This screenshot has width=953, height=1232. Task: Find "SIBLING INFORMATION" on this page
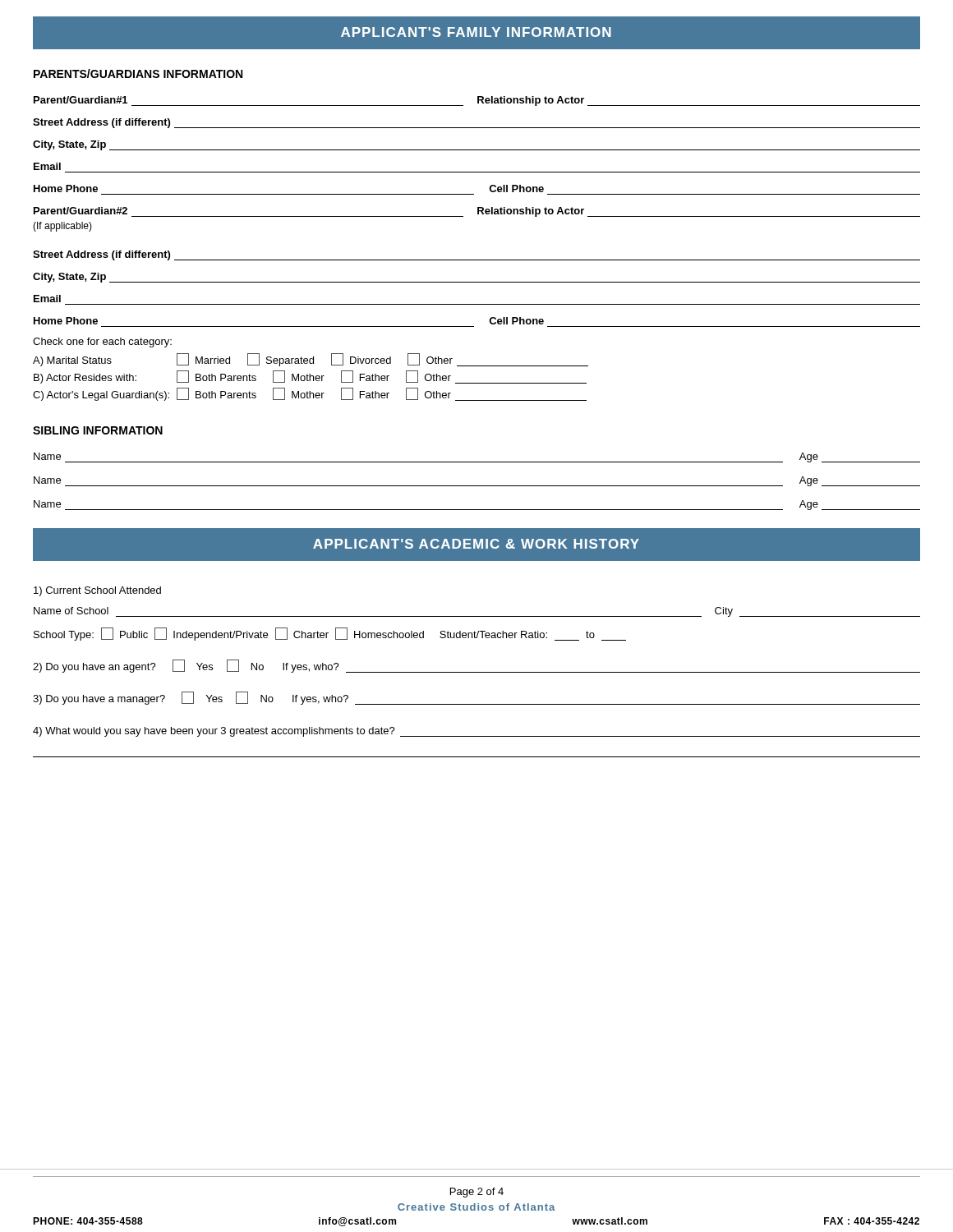[x=98, y=430]
